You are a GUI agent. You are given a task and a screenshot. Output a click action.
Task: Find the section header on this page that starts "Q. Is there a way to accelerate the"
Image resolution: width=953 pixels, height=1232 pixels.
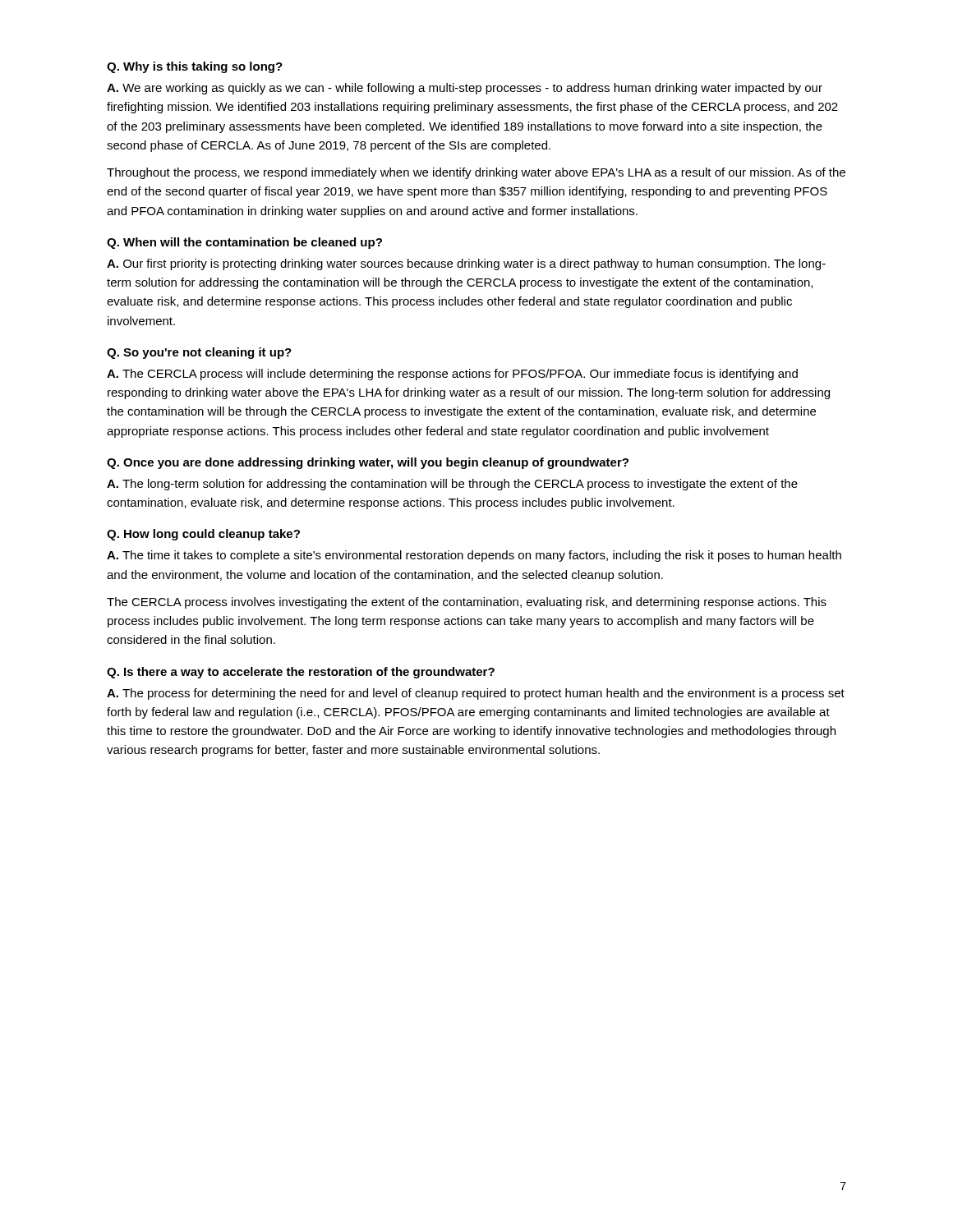301,671
